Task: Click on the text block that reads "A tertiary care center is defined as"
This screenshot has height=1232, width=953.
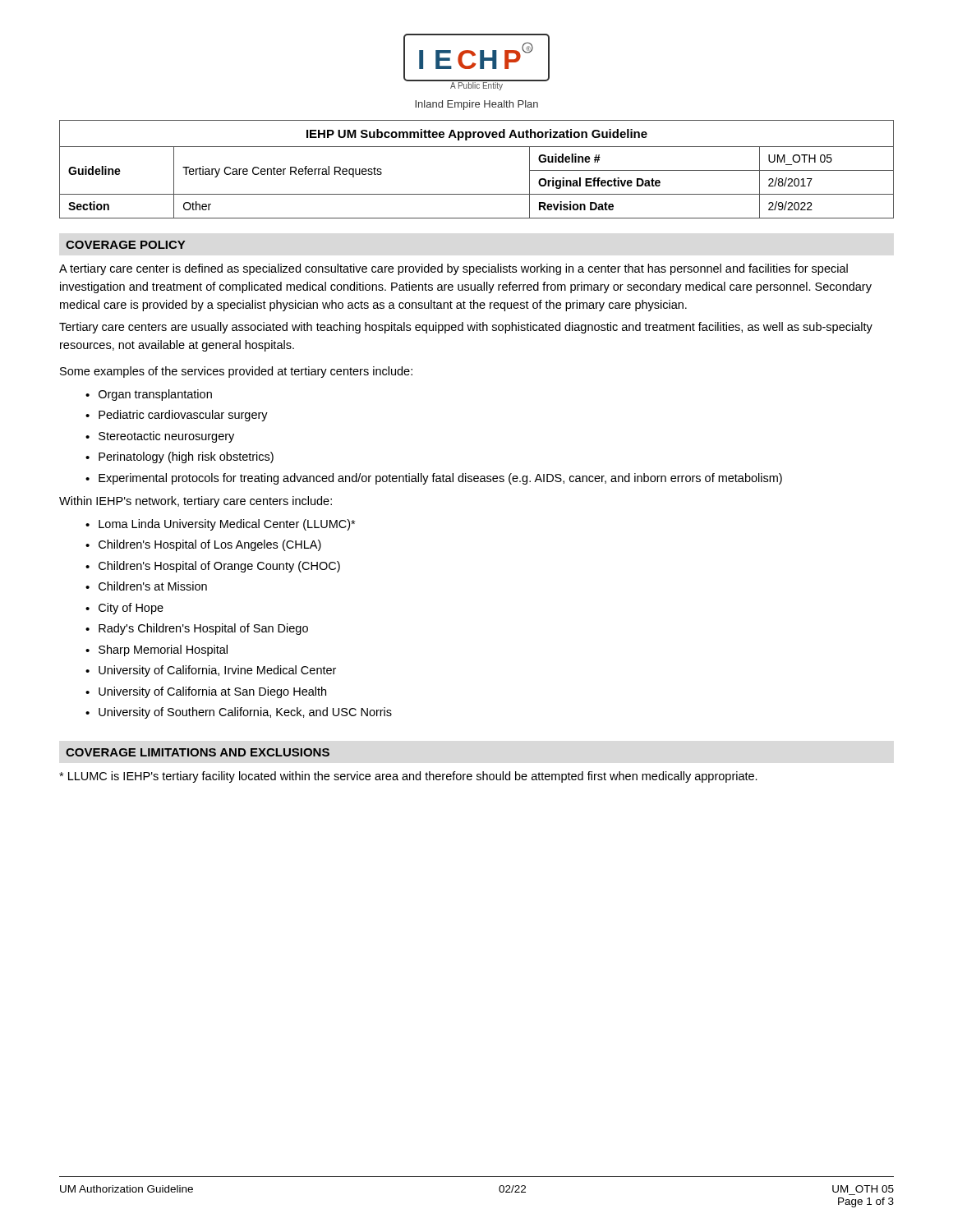Action: [x=465, y=286]
